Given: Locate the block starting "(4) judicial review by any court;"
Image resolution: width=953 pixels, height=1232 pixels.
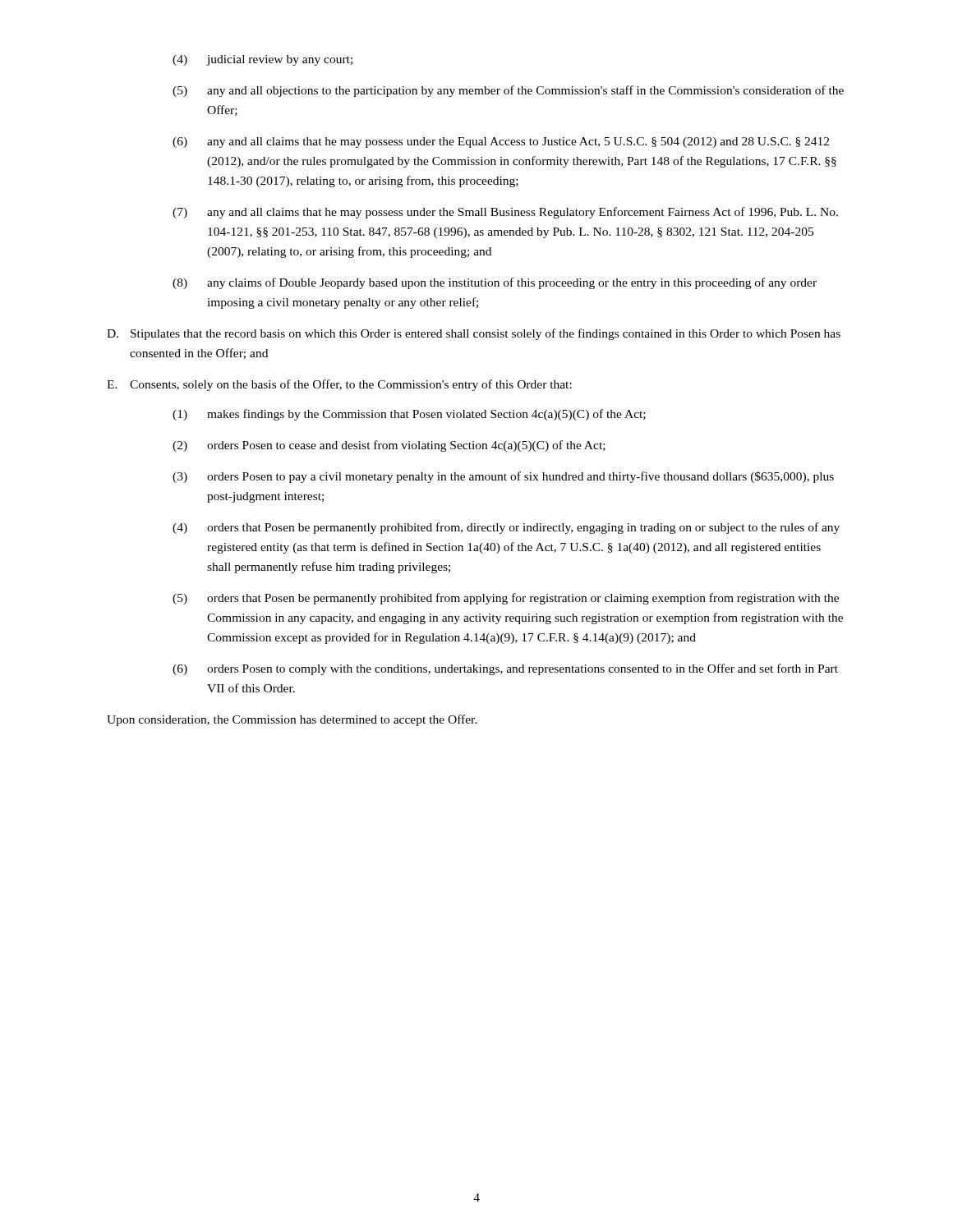Looking at the screenshot, I should click(x=262, y=60).
